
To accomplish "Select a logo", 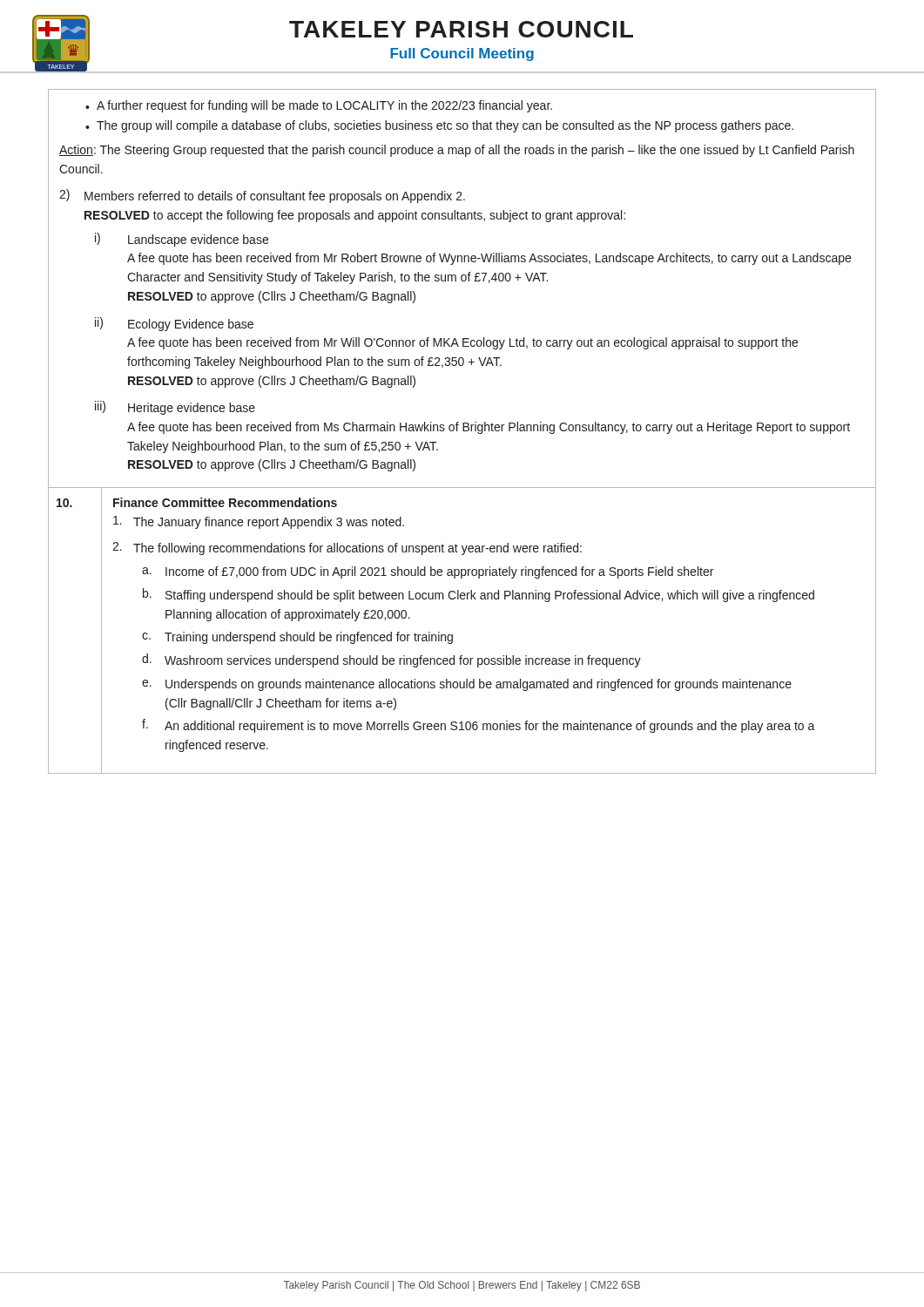I will 61,45.
